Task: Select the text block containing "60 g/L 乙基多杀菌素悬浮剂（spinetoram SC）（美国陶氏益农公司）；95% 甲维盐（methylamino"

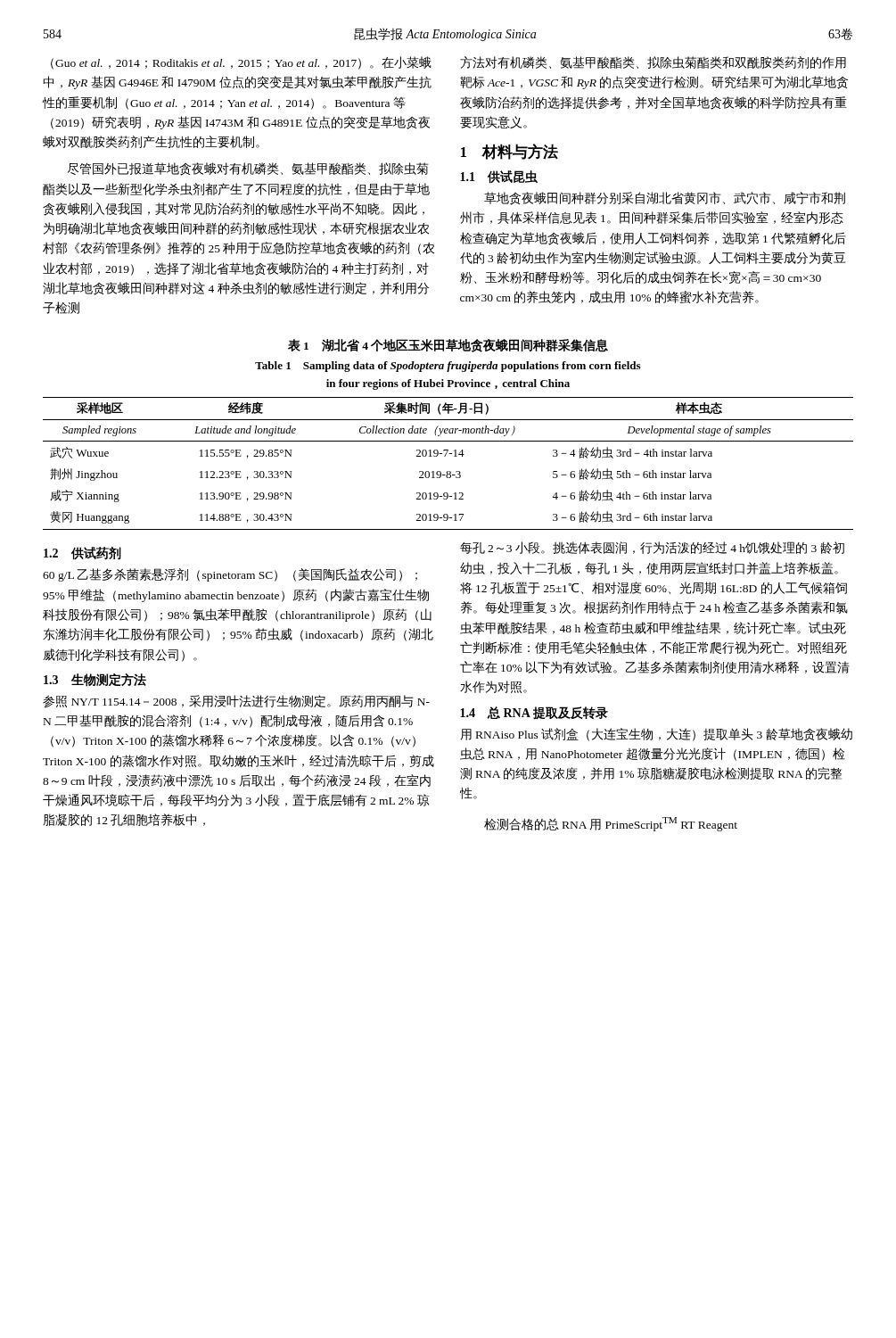Action: [240, 616]
